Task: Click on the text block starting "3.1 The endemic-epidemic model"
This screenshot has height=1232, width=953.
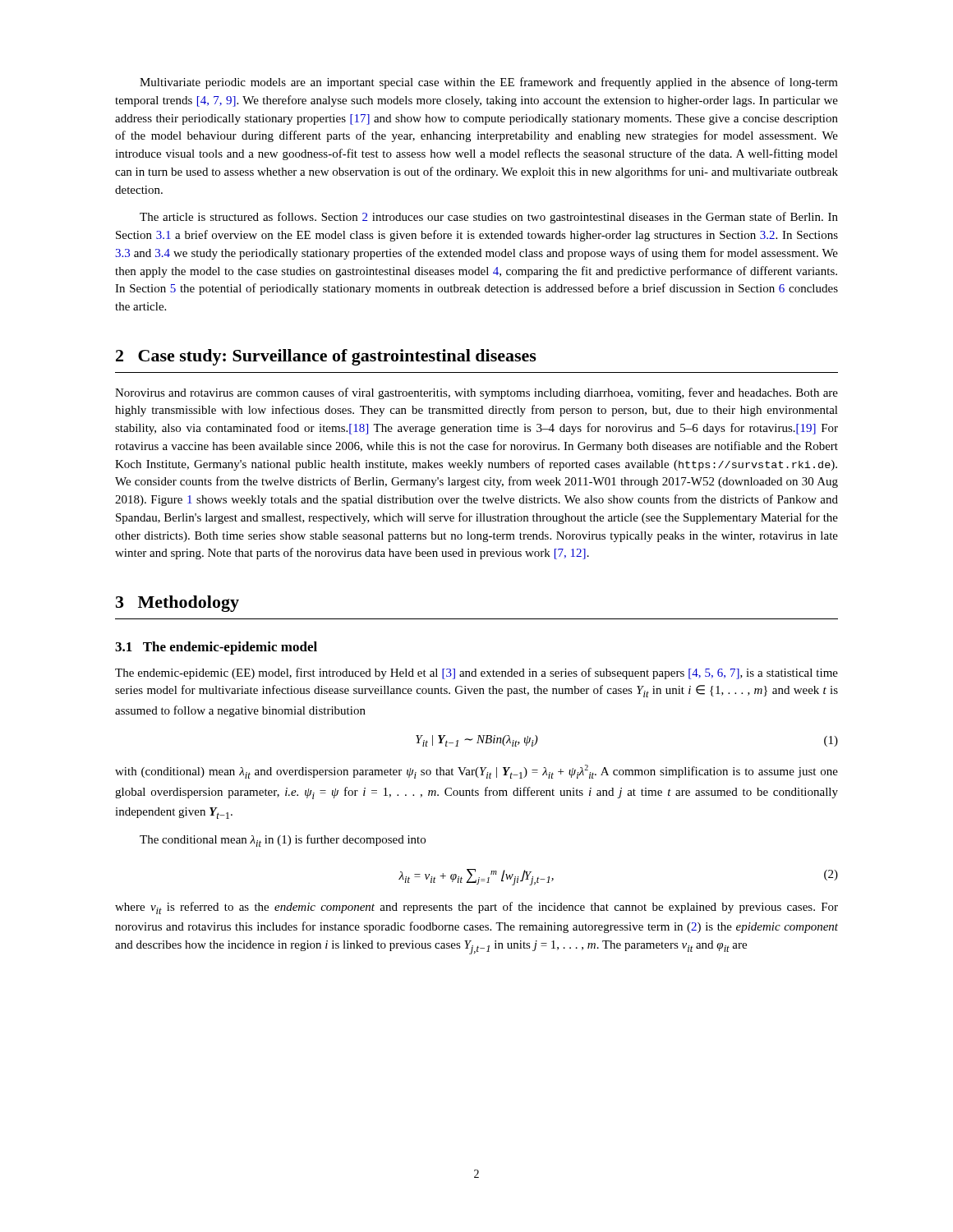Action: (x=216, y=648)
